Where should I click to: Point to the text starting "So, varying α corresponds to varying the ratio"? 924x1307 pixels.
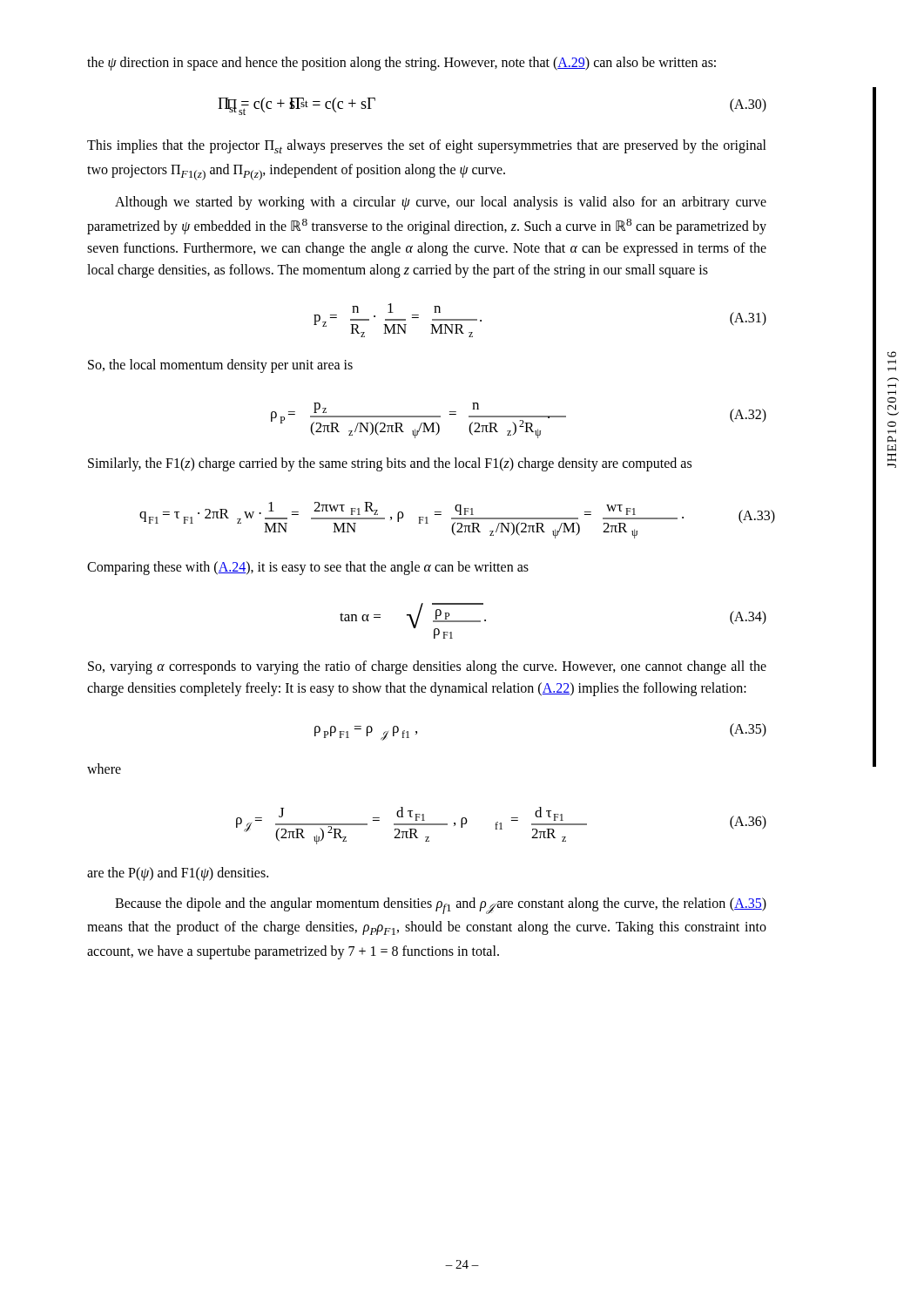(x=427, y=678)
